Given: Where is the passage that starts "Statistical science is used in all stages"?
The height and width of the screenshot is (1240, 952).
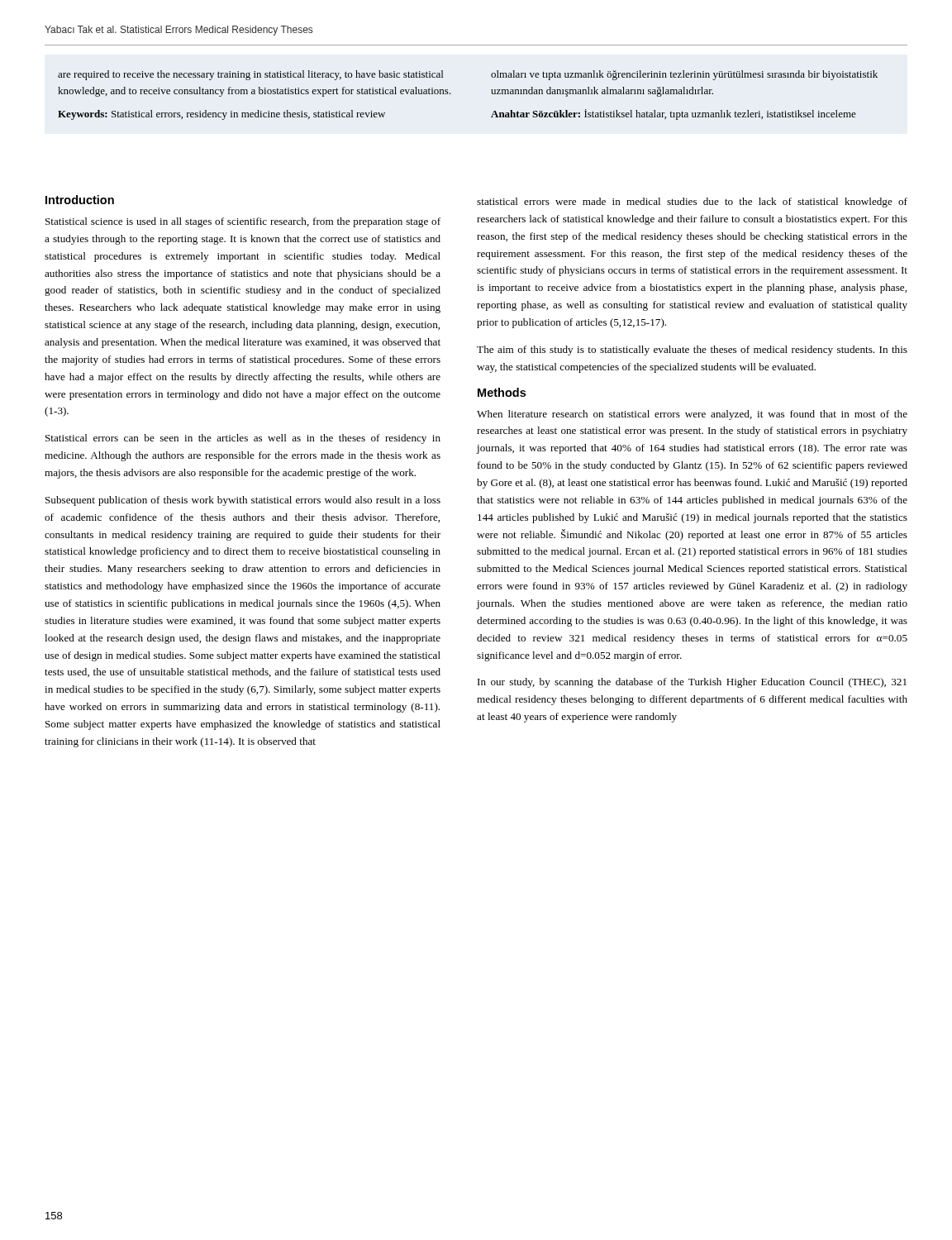Looking at the screenshot, I should 243,316.
